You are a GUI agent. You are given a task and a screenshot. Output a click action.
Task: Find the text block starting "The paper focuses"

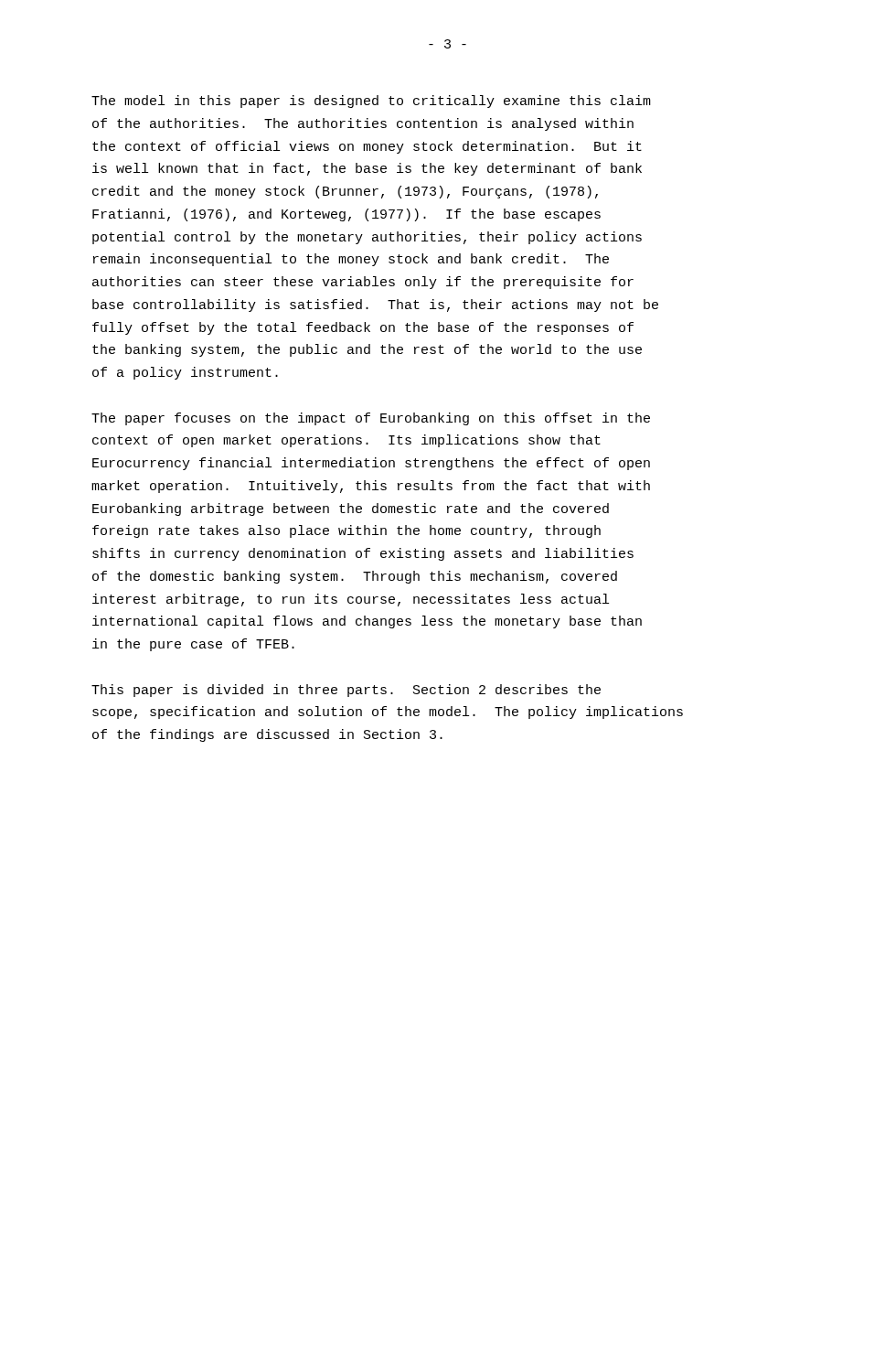371,532
